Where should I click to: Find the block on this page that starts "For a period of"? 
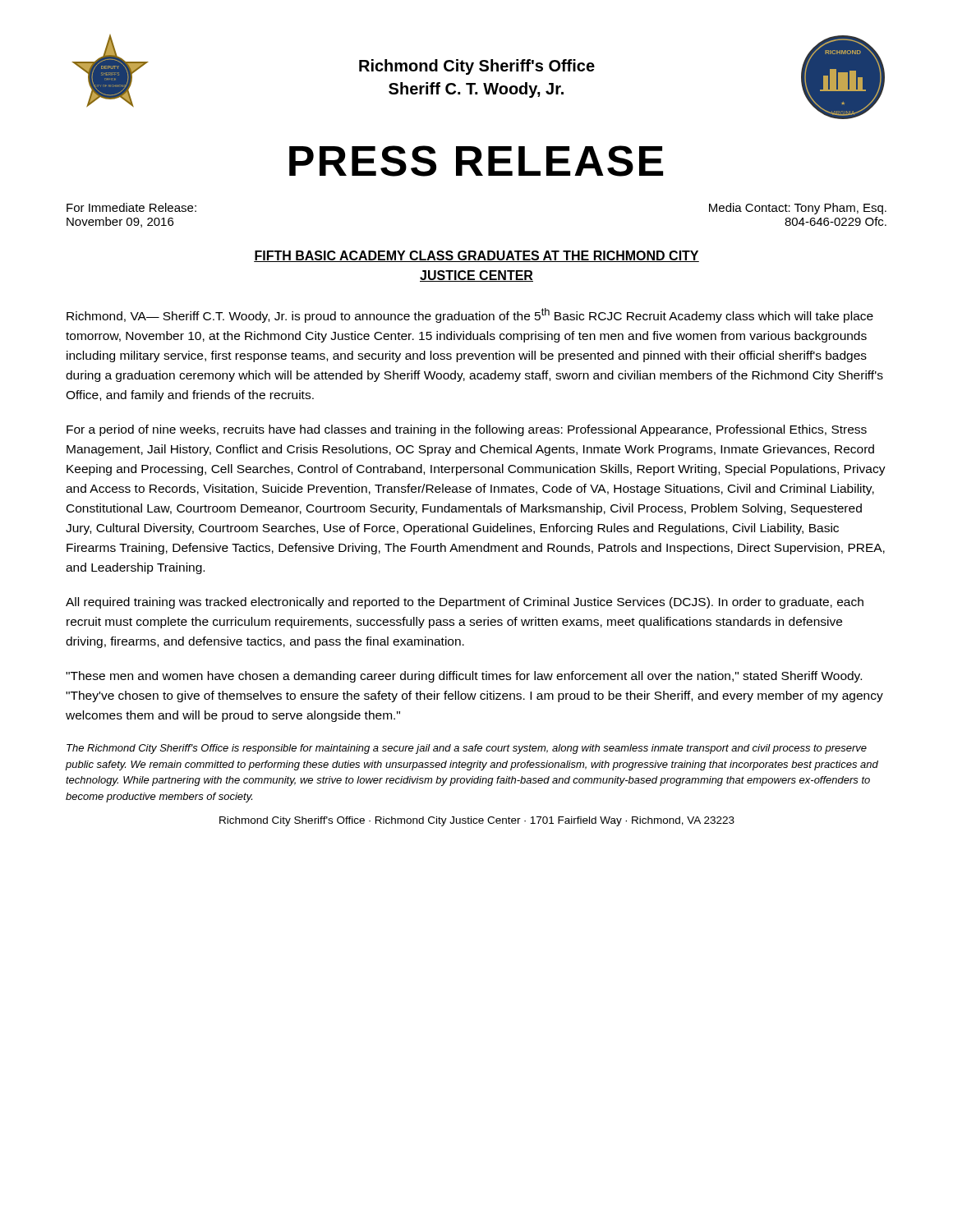tap(476, 499)
